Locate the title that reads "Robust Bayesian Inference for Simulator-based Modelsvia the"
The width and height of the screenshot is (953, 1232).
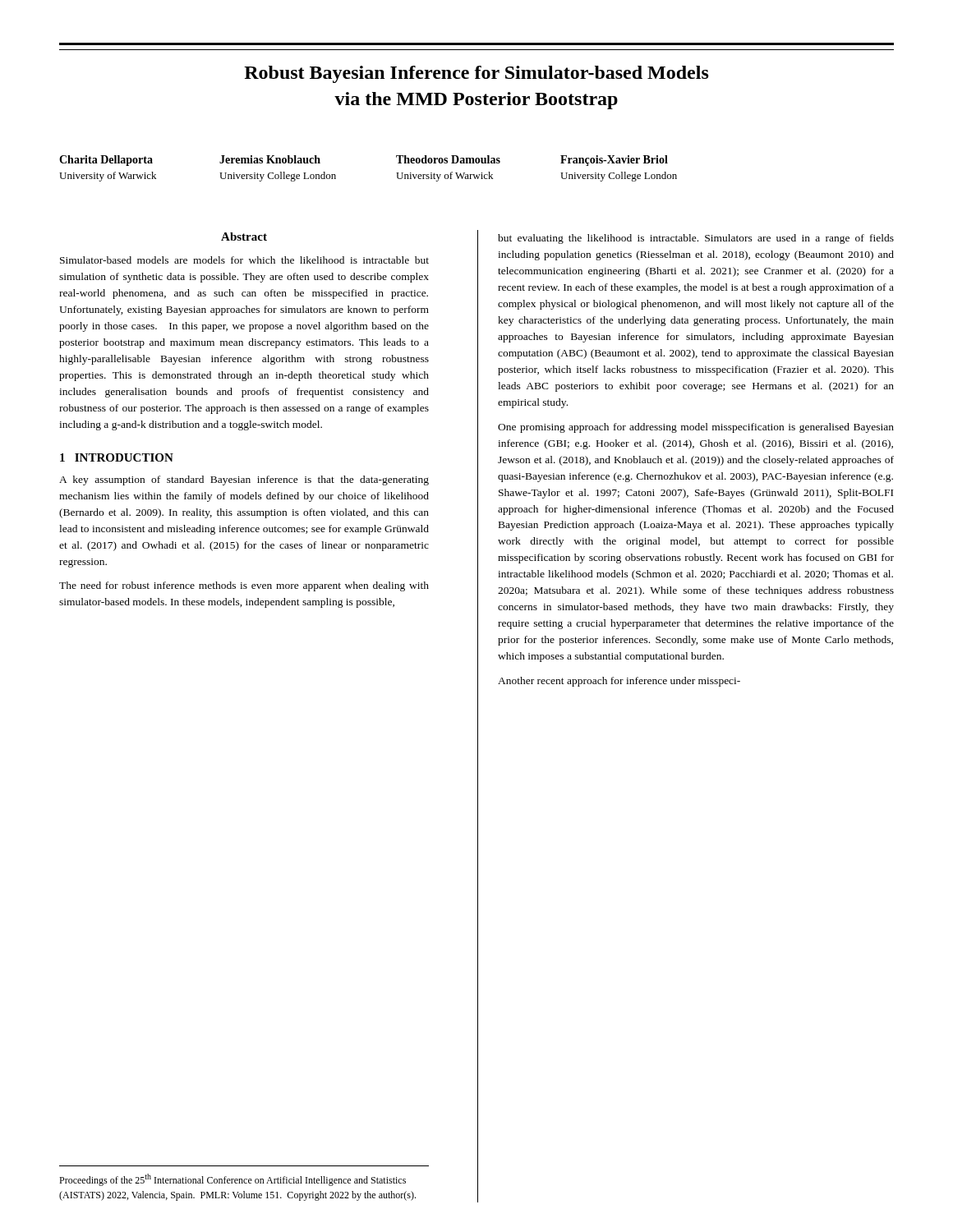(x=476, y=86)
